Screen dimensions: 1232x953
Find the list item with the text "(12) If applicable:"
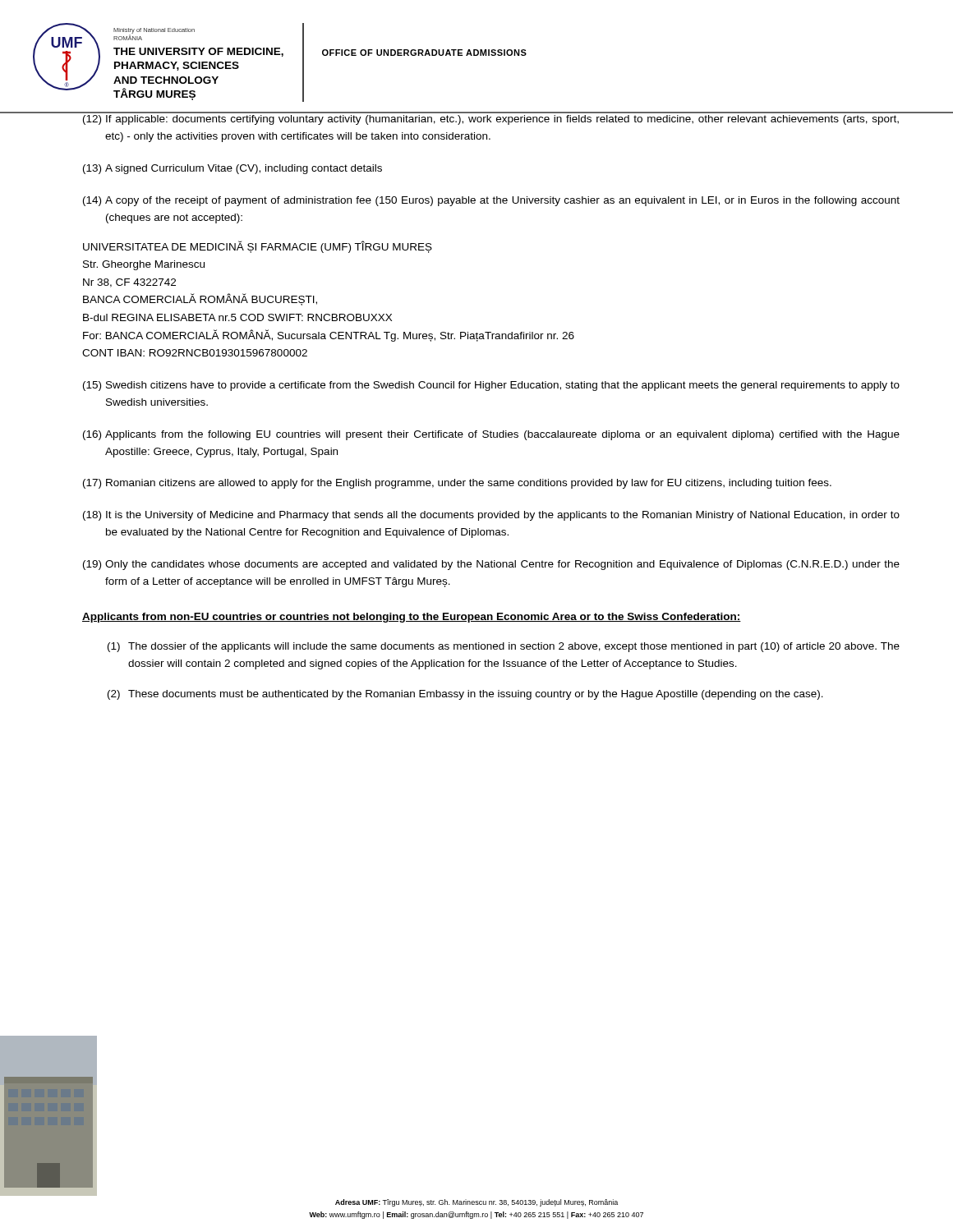[491, 128]
